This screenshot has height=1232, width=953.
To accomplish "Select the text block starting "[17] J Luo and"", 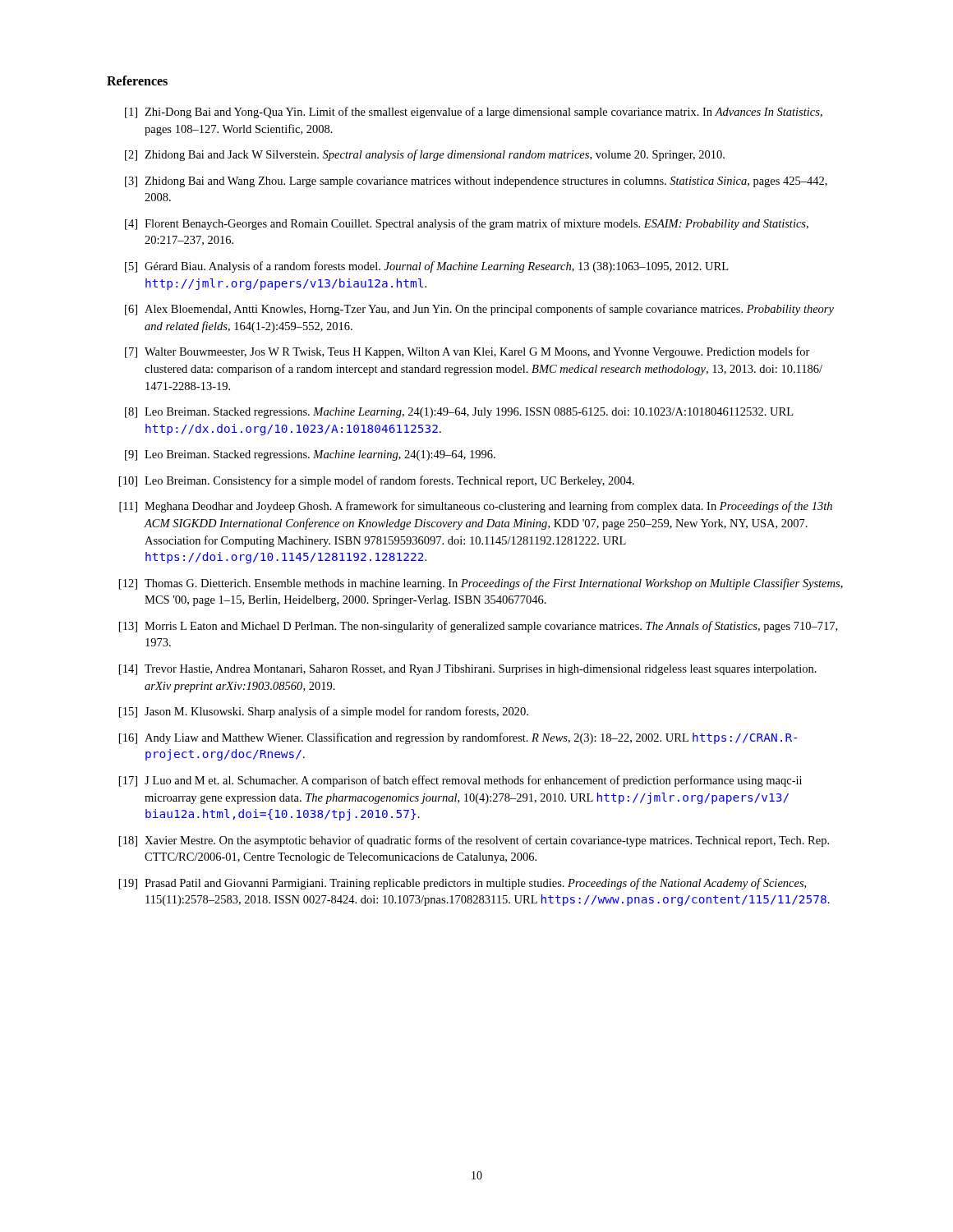I will click(476, 797).
